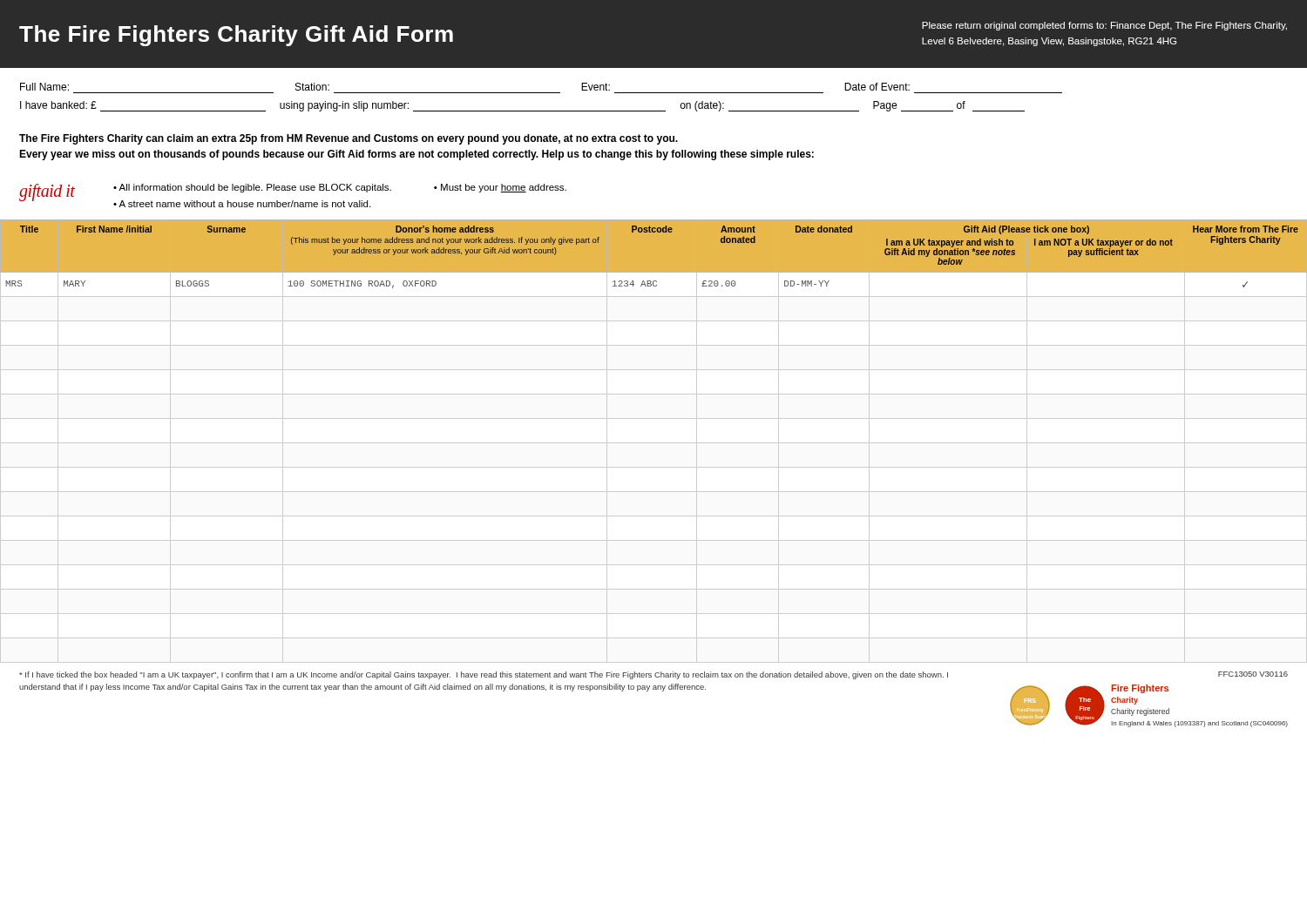1307x924 pixels.
Task: Select the text block that says "The Fire Fighters Charity can claim"
Action: (654, 146)
